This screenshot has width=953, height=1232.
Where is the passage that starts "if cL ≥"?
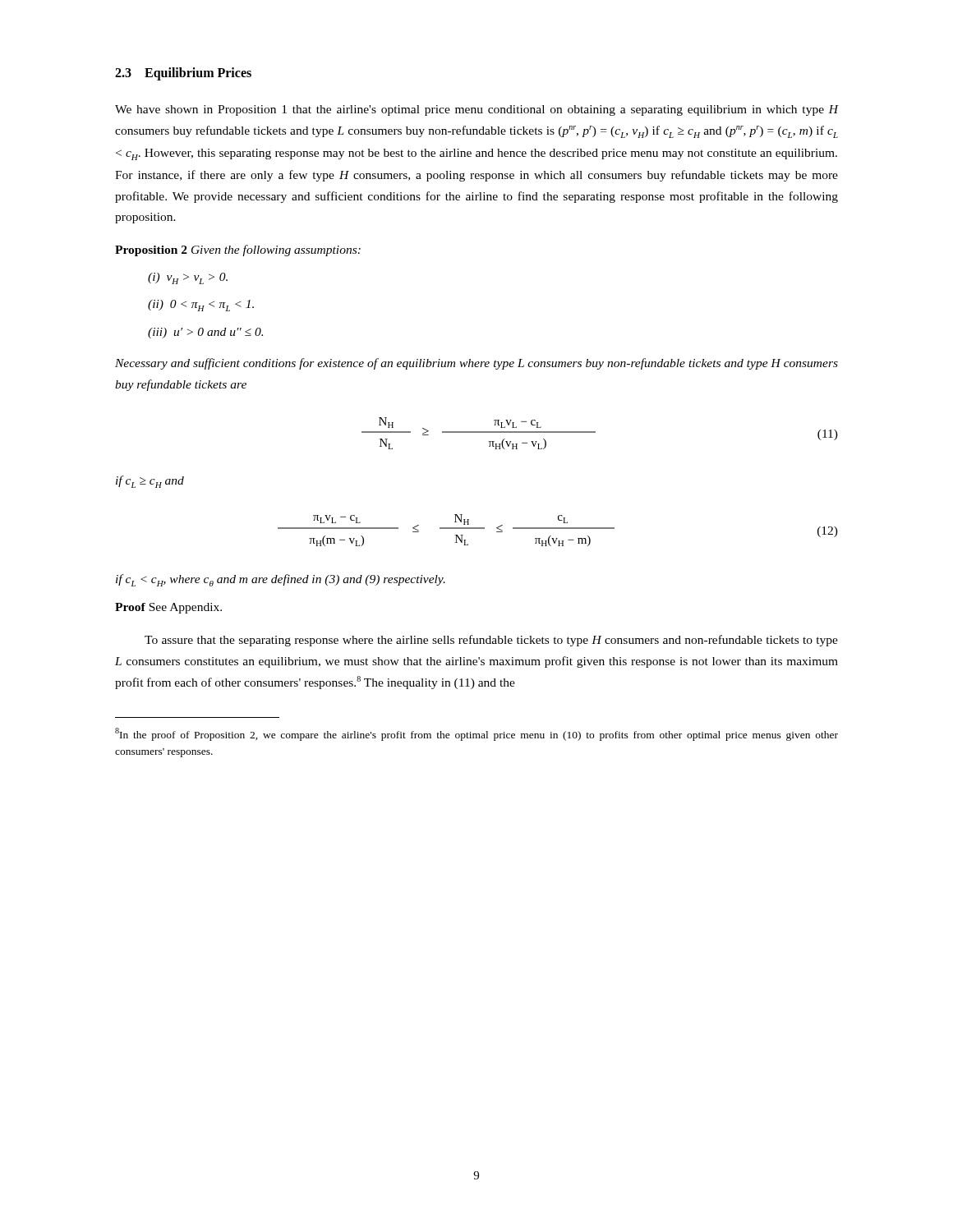(149, 482)
